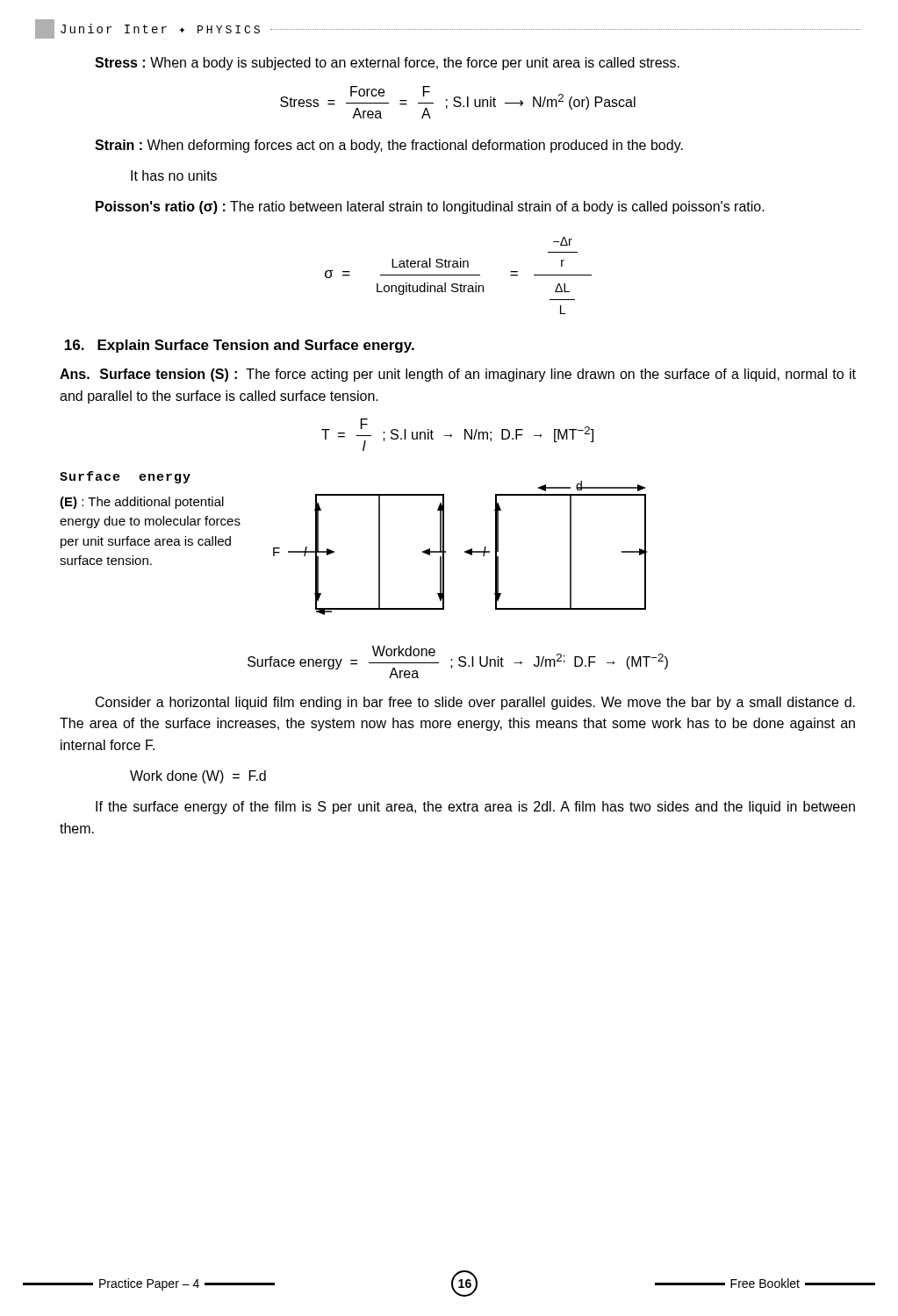
Task: Select the block starting "Consider a horizontal liquid film"
Action: (458, 724)
